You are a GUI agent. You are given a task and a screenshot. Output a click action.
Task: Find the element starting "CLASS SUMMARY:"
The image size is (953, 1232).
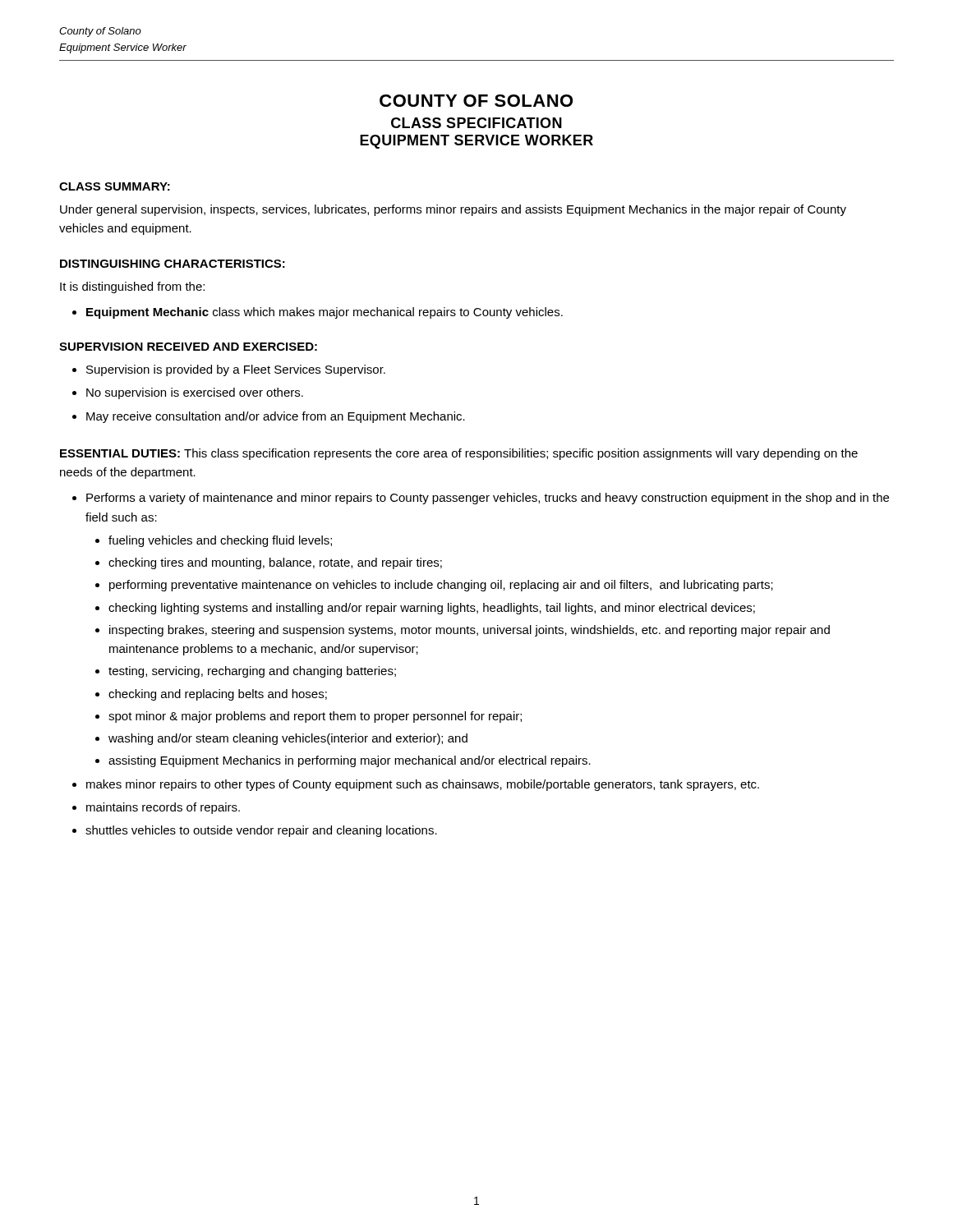115,186
